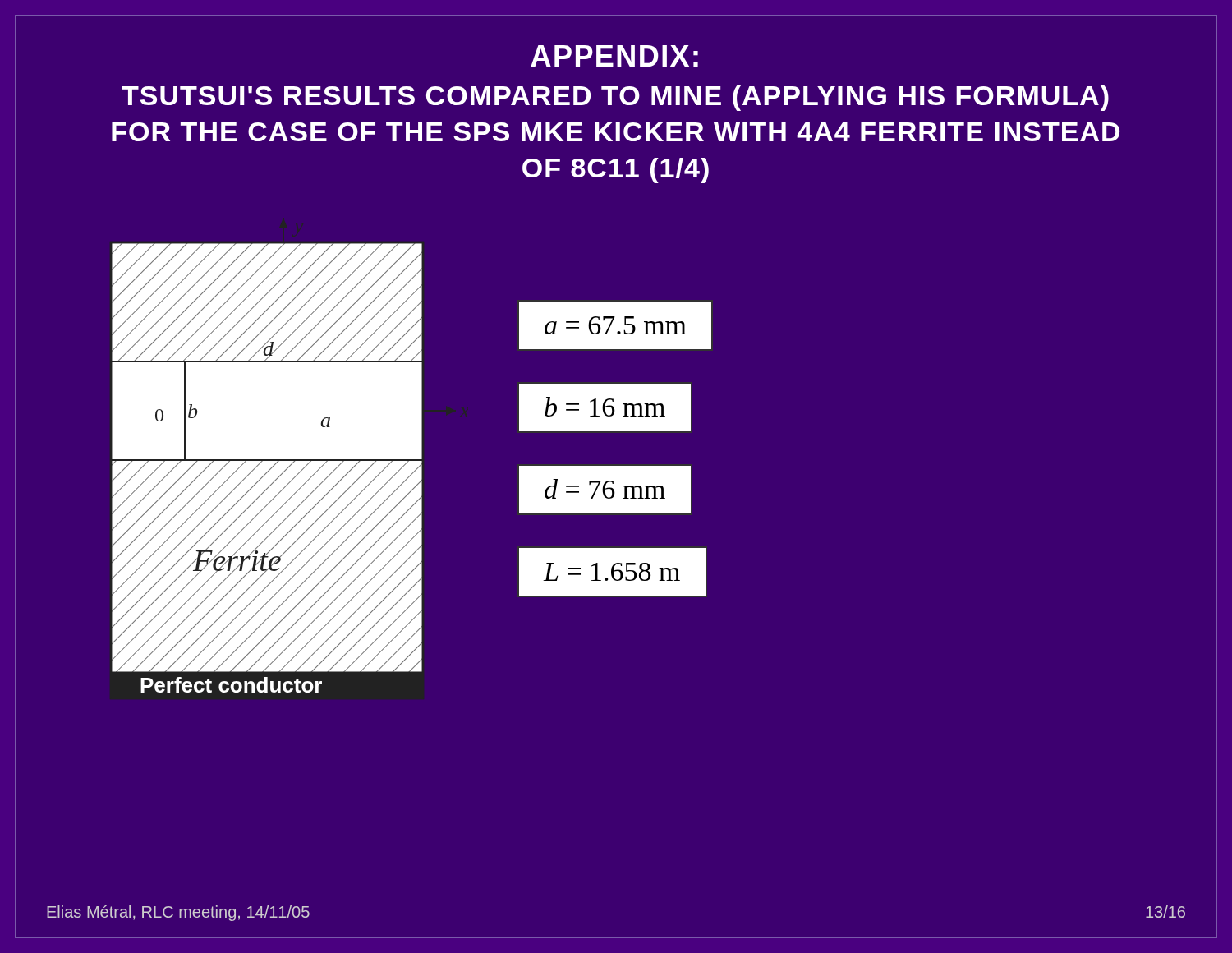This screenshot has width=1232, height=953.
Task: Find the element starting "APPENDIX: TSUTSUI'S RESULTS COMPARED"
Action: [x=616, y=113]
